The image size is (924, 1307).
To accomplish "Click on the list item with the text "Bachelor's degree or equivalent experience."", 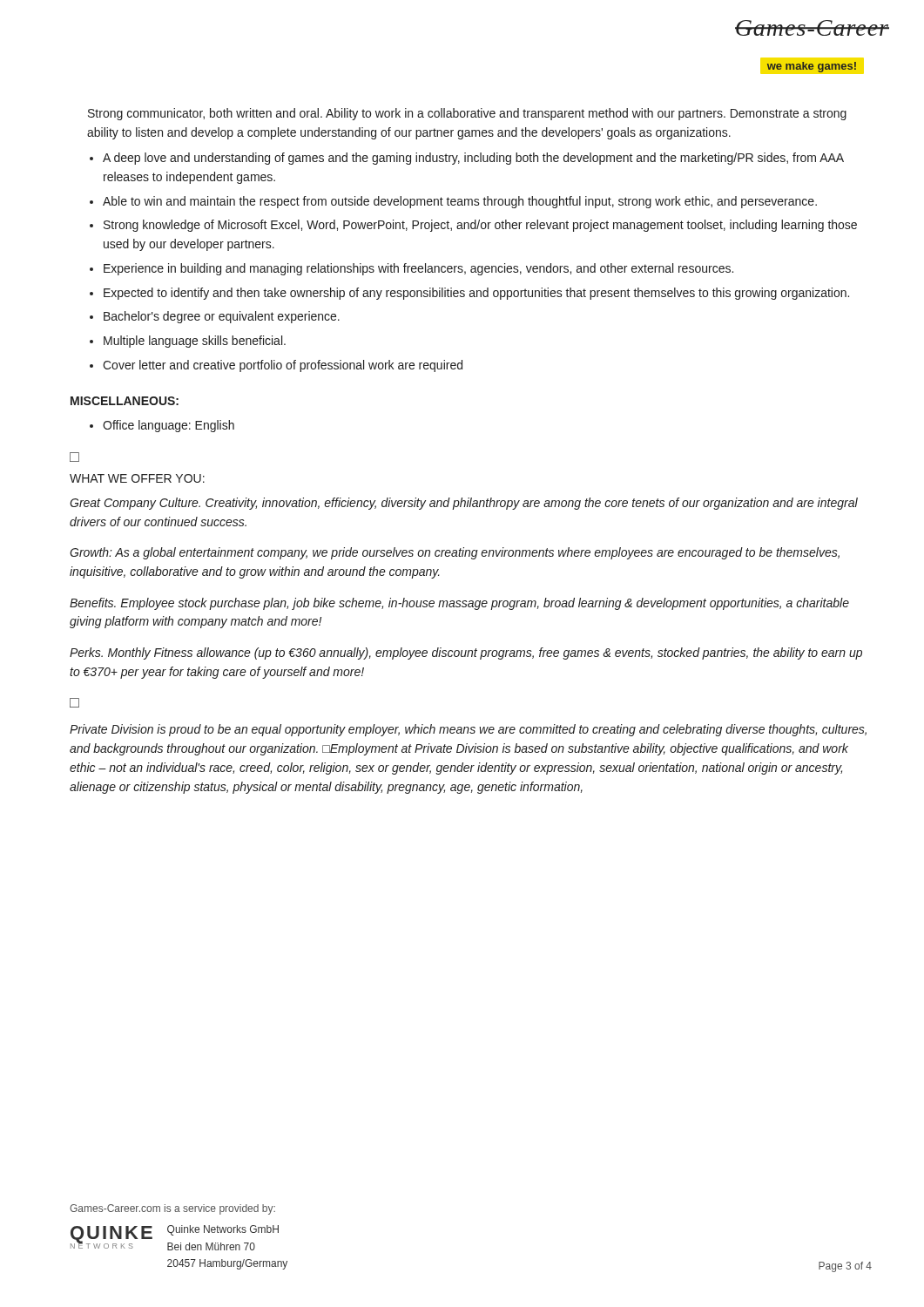I will (215, 317).
